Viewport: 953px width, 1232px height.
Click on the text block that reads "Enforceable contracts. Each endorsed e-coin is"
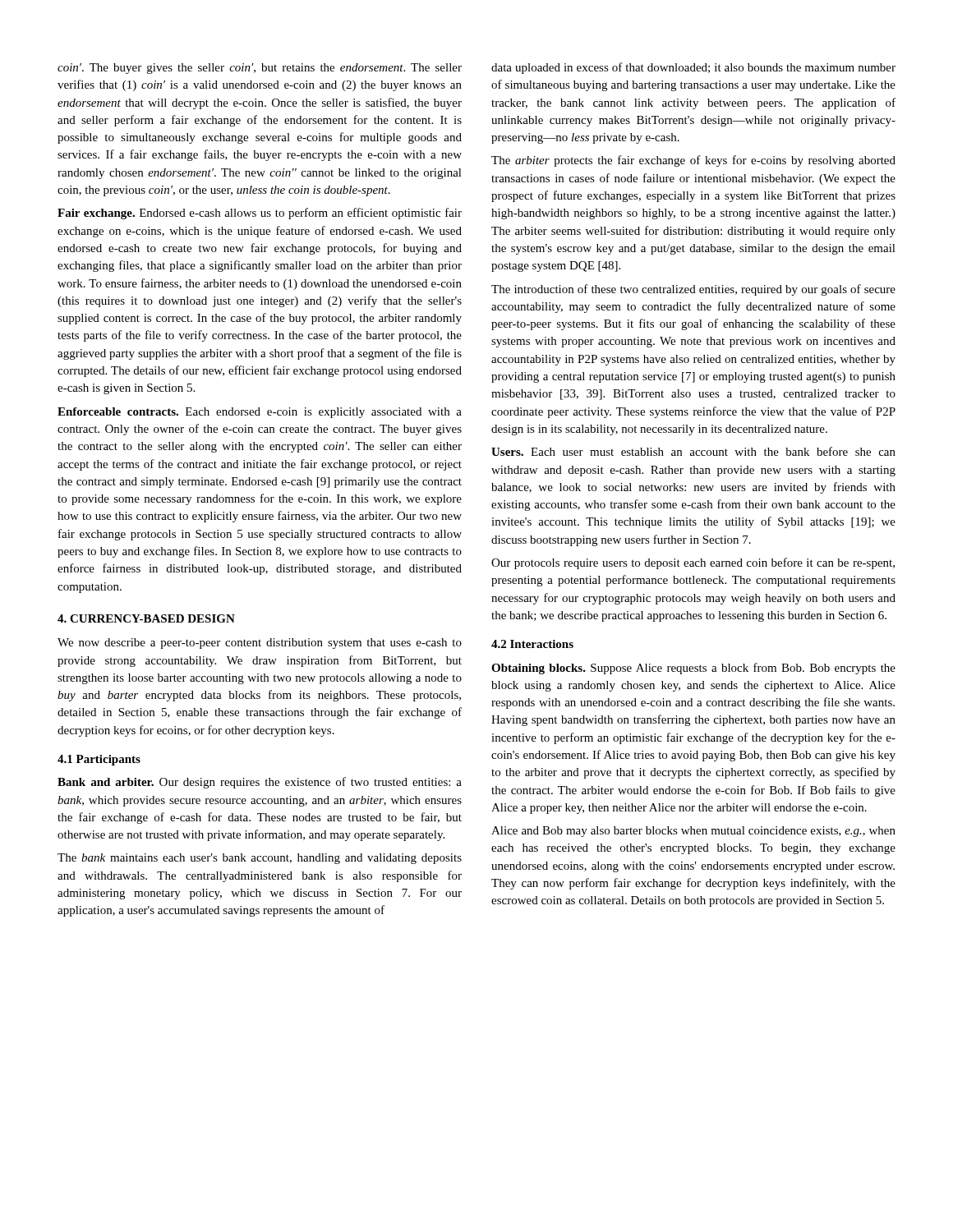click(260, 499)
